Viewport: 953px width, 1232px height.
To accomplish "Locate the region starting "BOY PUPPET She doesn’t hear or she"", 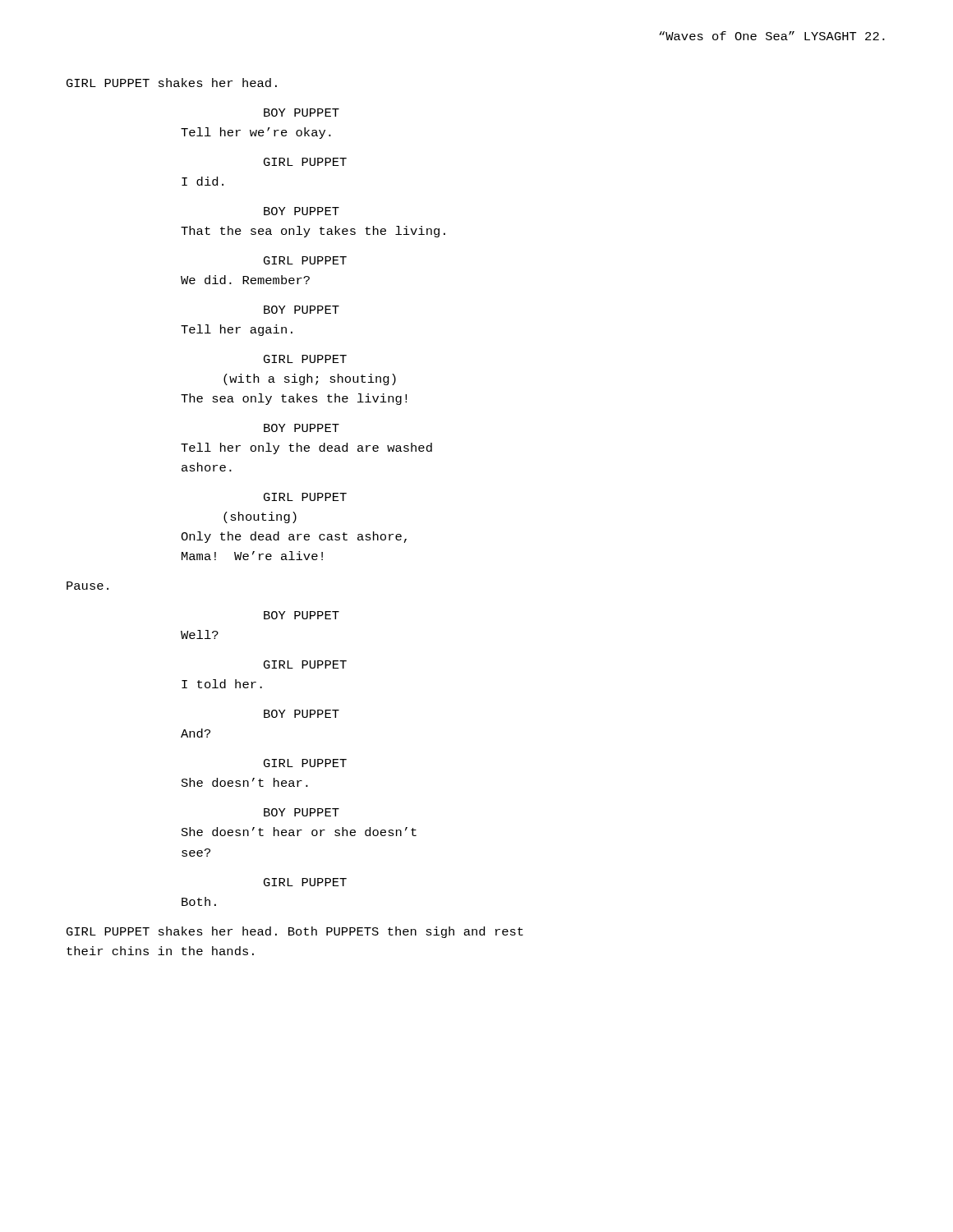I will click(302, 812).
